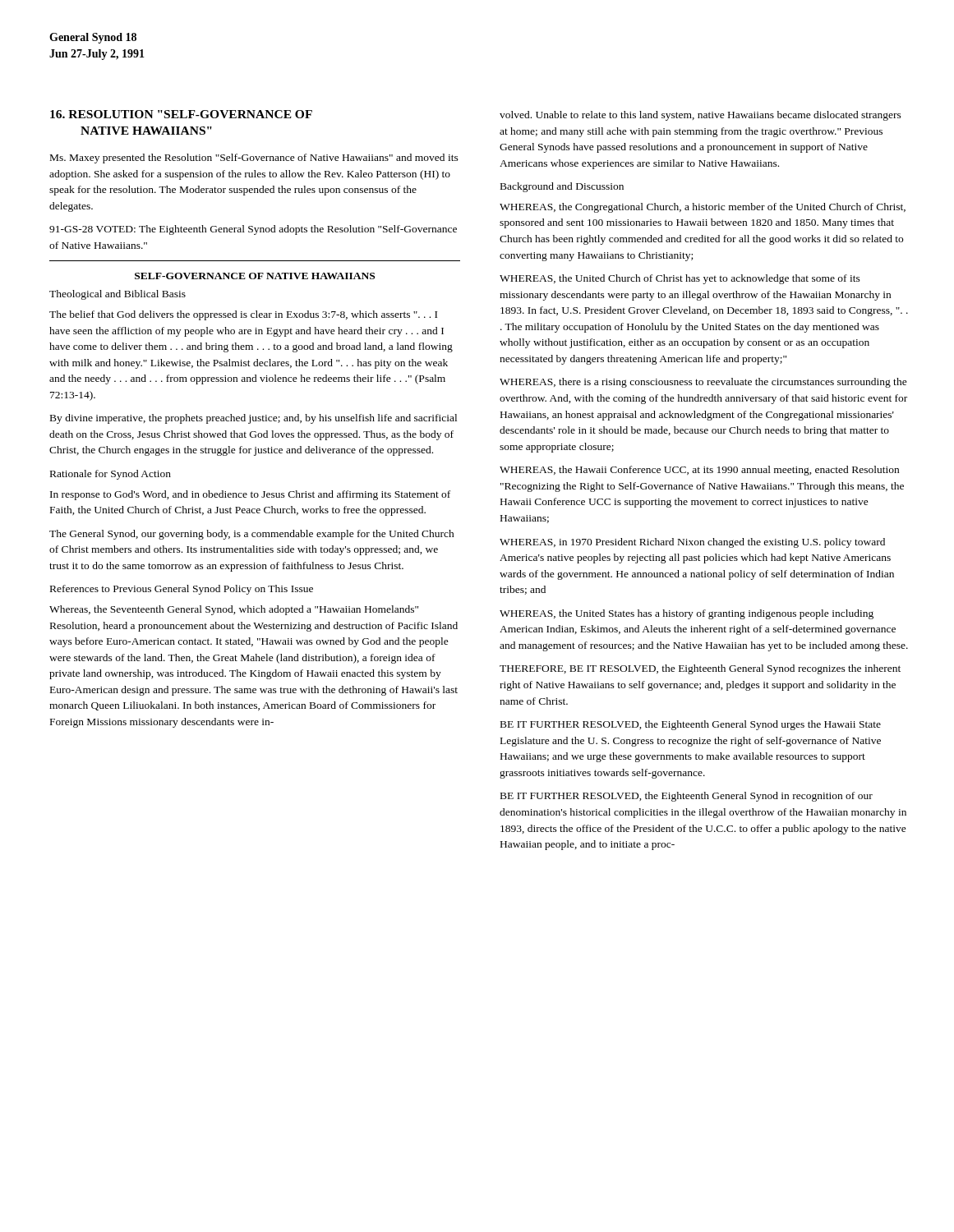Image resolution: width=954 pixels, height=1232 pixels.
Task: Navigate to the passage starting "WHEREAS, the Congregational Church, a historic member"
Action: coord(705,231)
